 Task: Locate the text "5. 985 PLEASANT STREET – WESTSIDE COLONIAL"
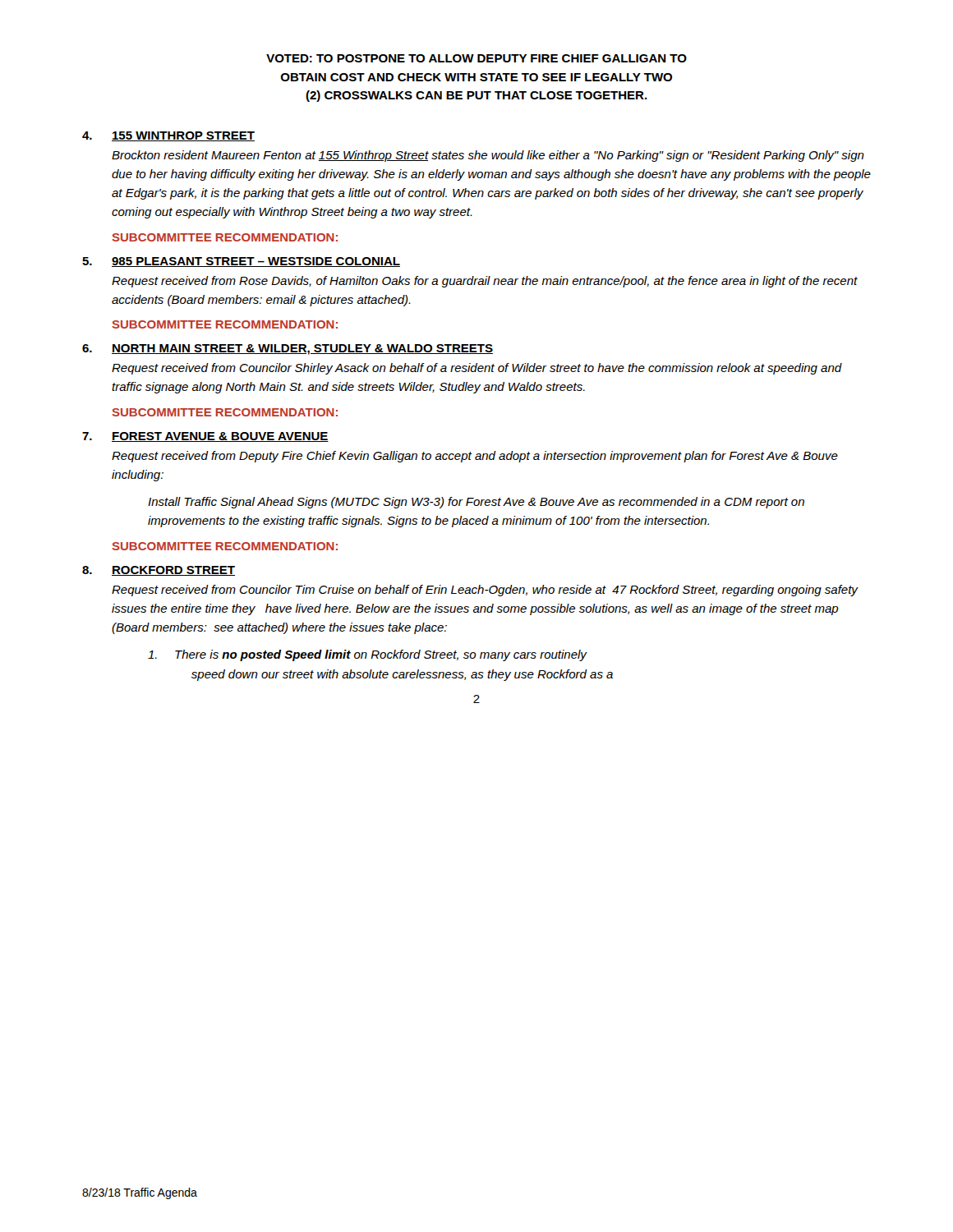pyautogui.click(x=241, y=260)
